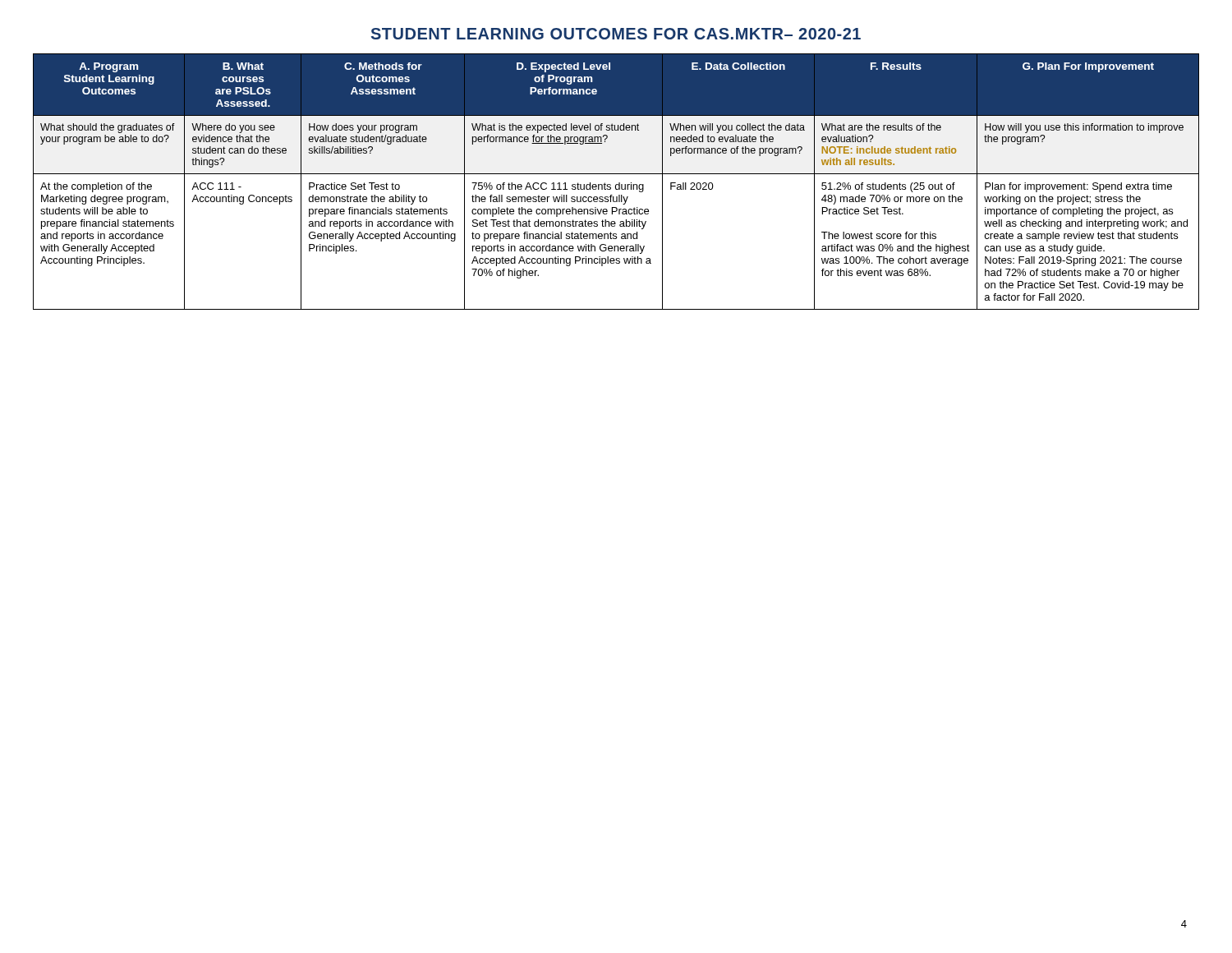Select the region starting "STUDENT LEARNING OUTCOMES FOR CAS.MKTR– 2020-21"

click(616, 34)
